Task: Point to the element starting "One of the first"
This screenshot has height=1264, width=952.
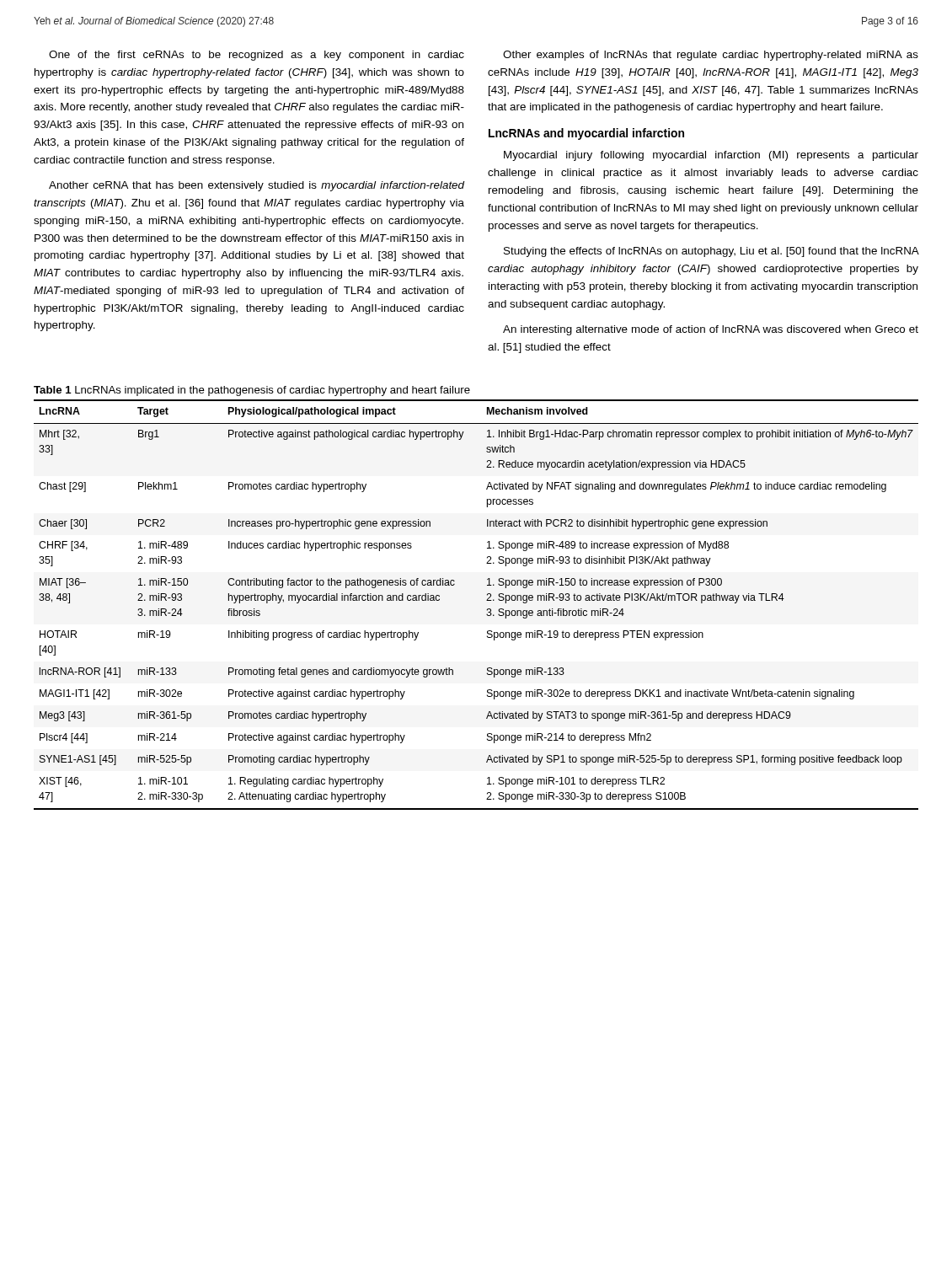Action: pos(249,191)
